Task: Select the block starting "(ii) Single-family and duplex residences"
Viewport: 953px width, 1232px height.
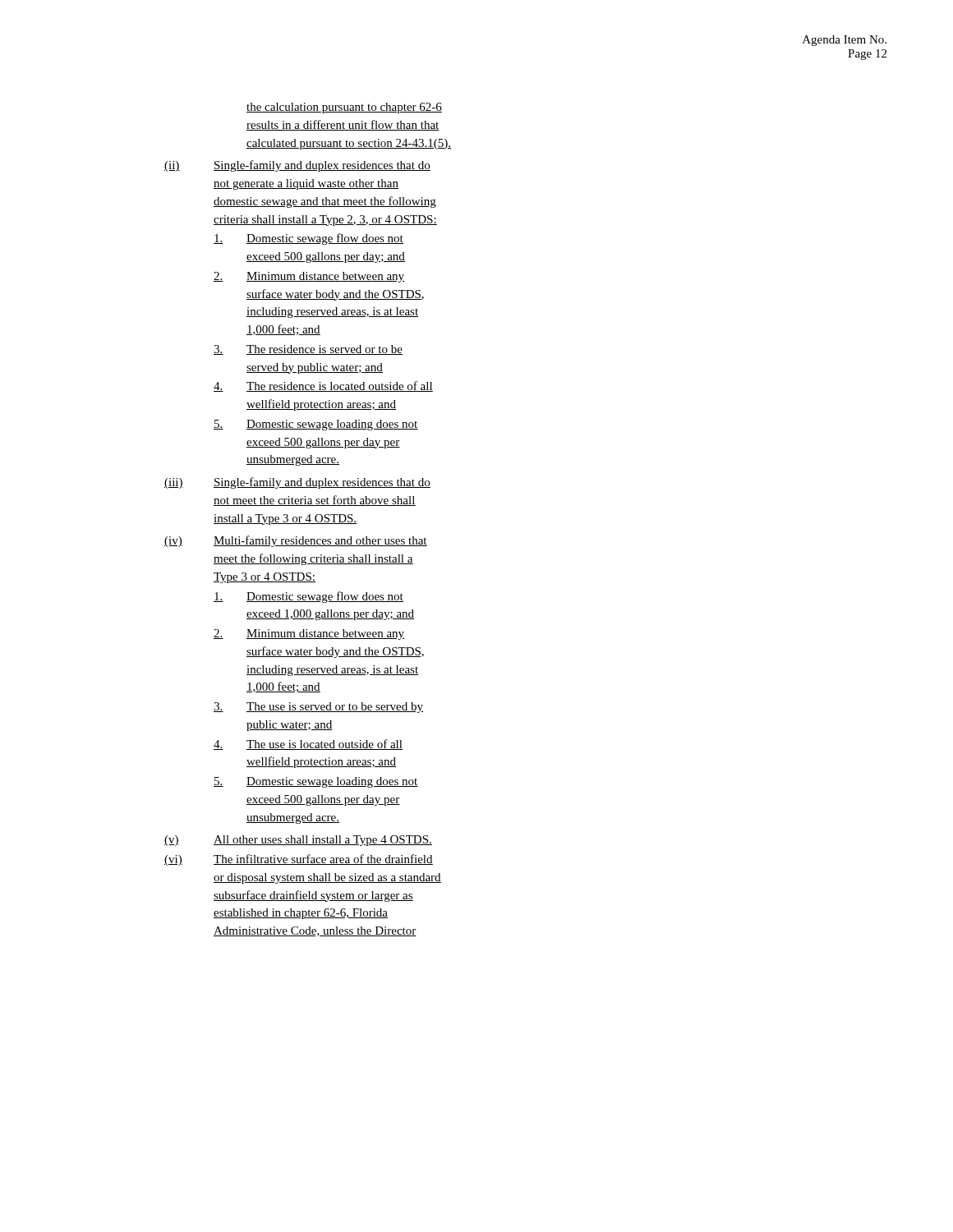Action: (297, 166)
